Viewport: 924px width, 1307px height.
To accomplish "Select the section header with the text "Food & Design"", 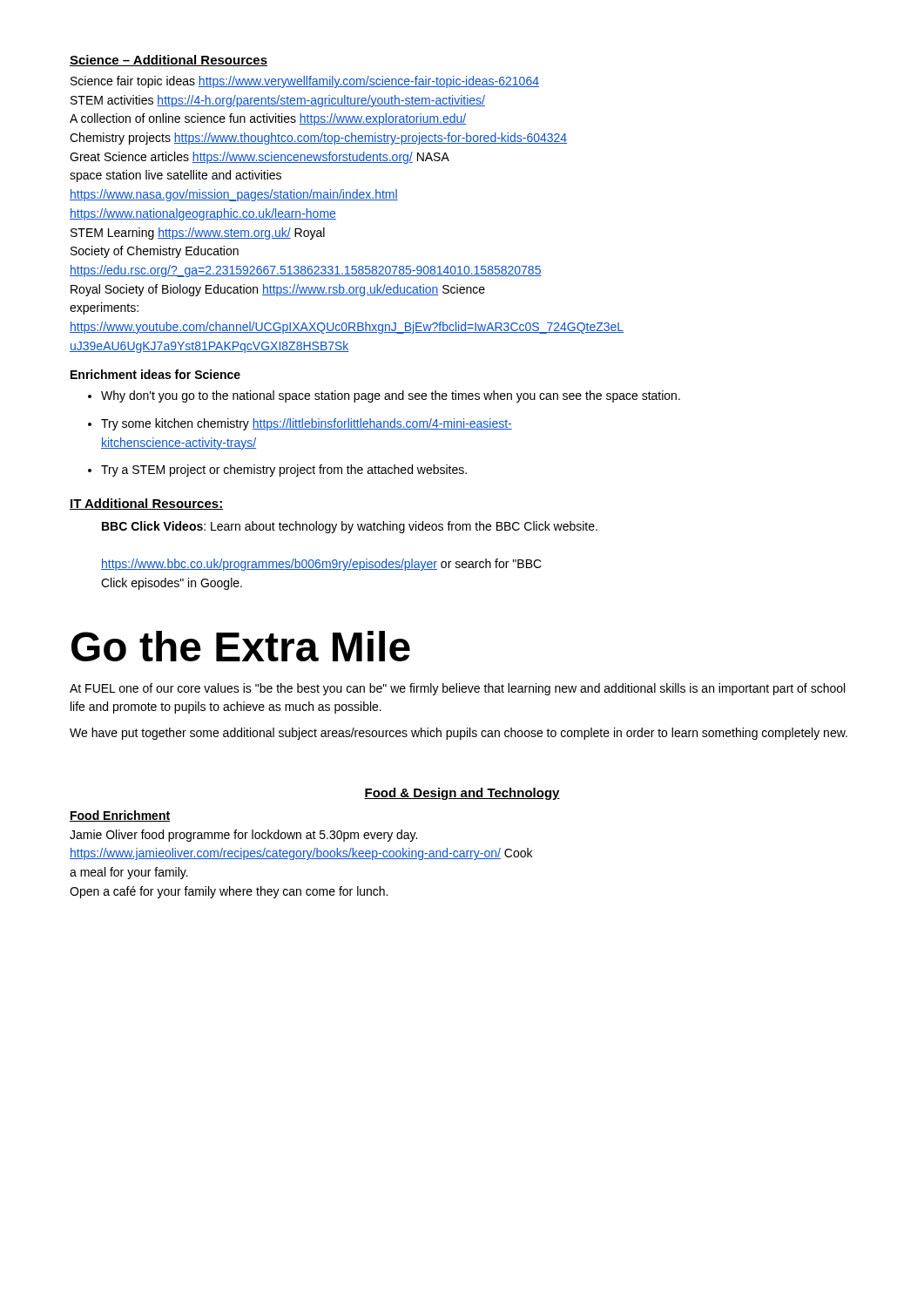I will click(x=462, y=792).
